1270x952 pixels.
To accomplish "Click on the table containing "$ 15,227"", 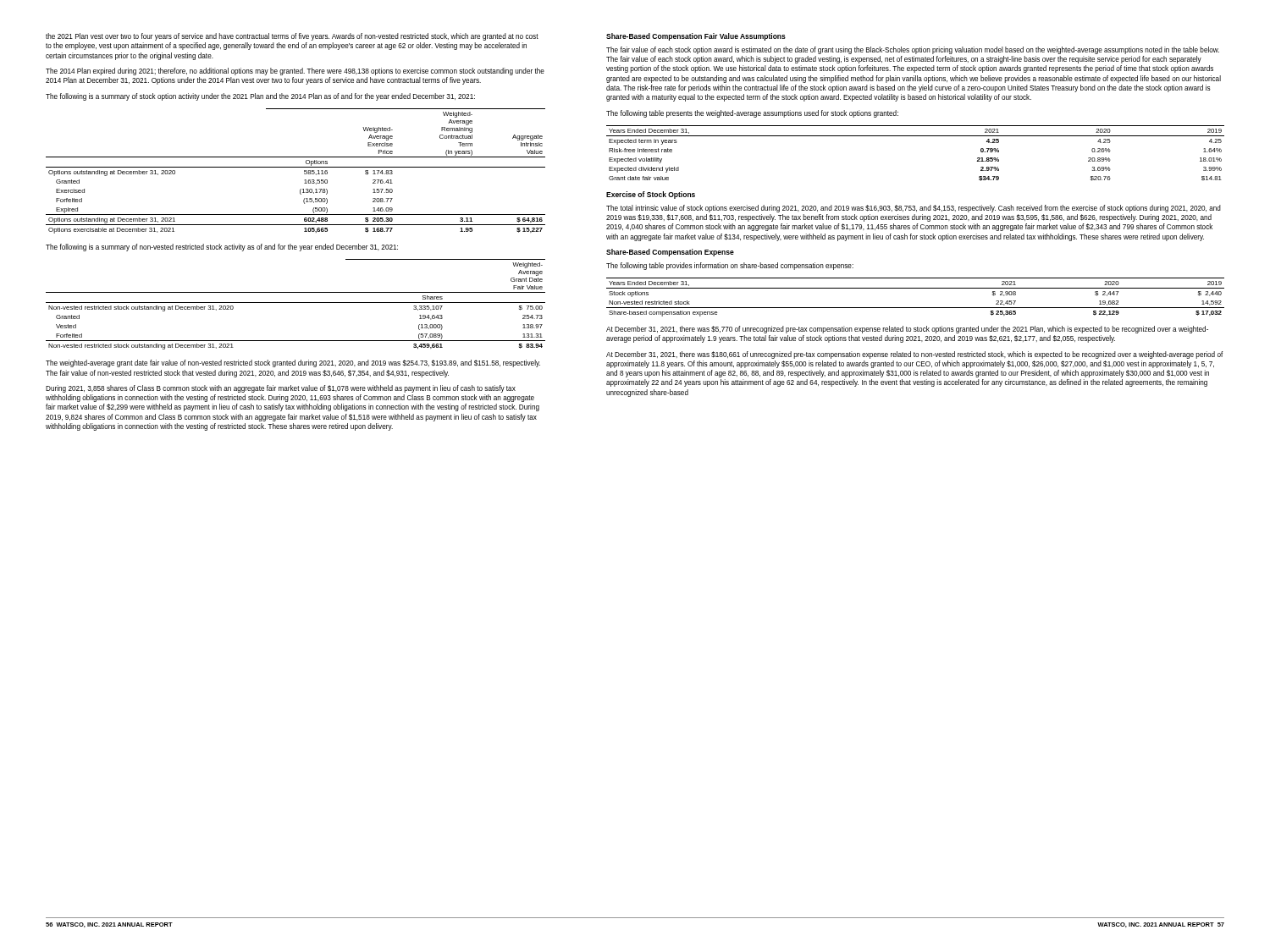I will coord(295,171).
